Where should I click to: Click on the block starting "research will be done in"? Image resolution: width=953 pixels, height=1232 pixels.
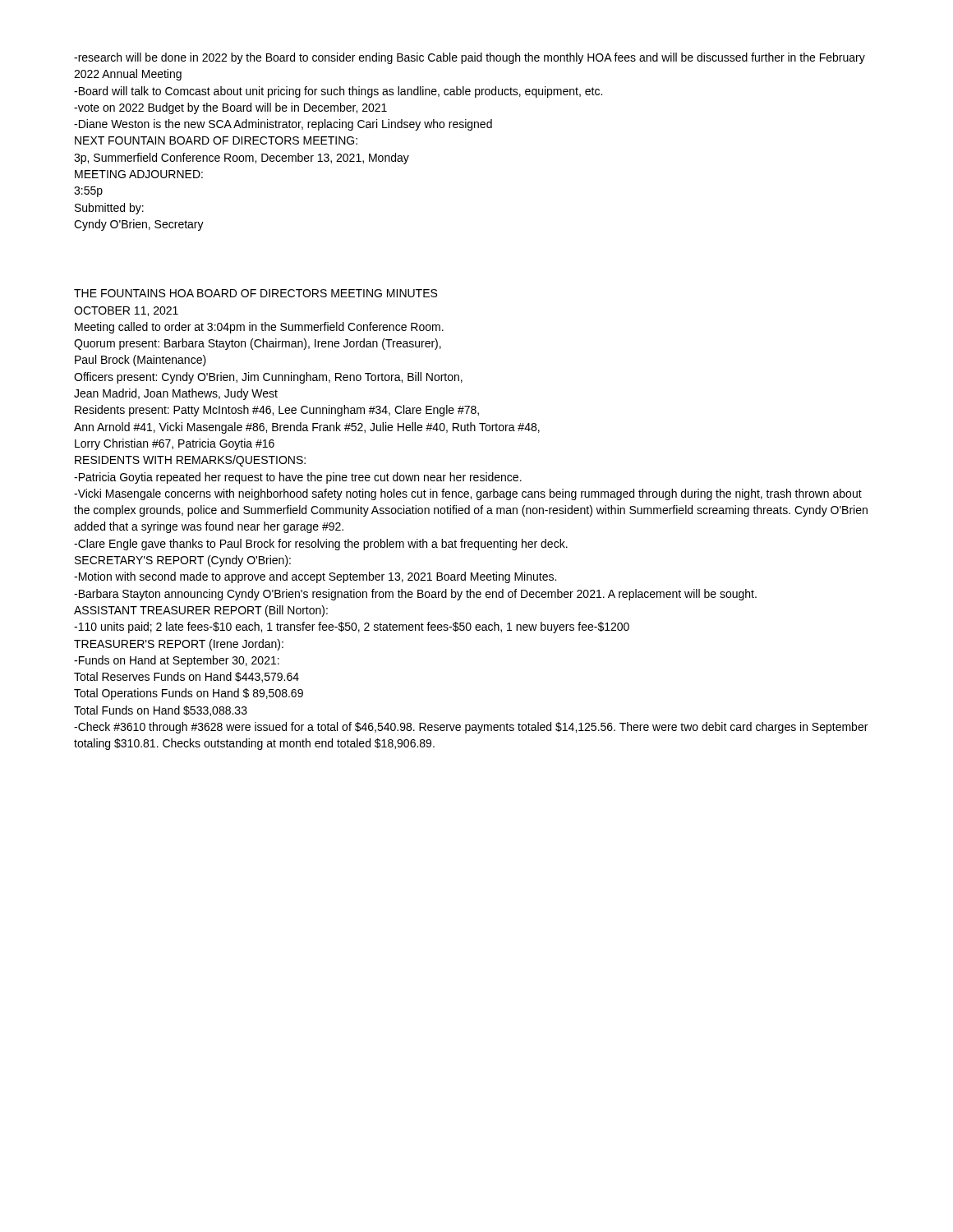(x=469, y=141)
